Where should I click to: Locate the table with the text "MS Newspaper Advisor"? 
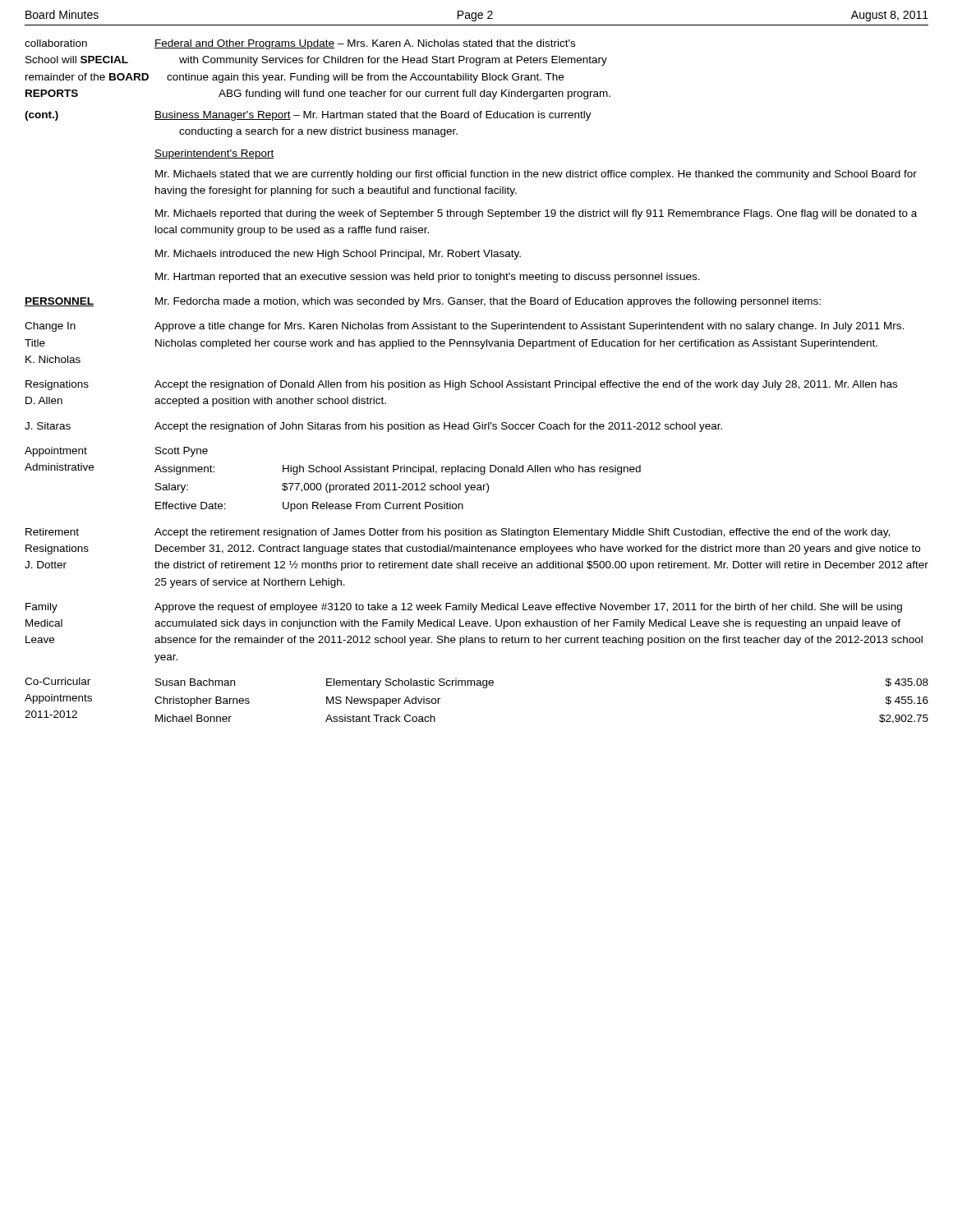[x=476, y=701]
